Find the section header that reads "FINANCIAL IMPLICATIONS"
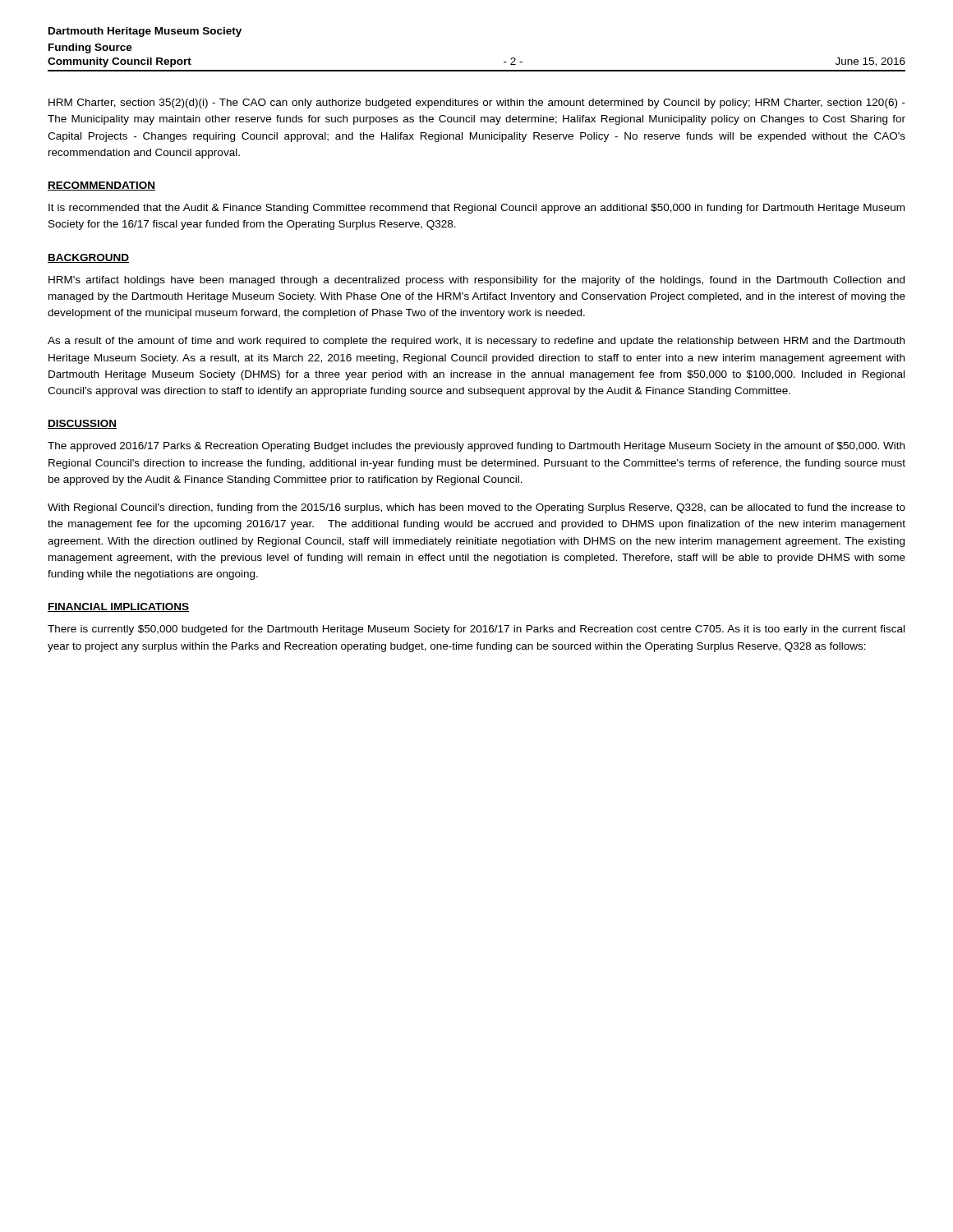The image size is (953, 1232). click(x=118, y=607)
